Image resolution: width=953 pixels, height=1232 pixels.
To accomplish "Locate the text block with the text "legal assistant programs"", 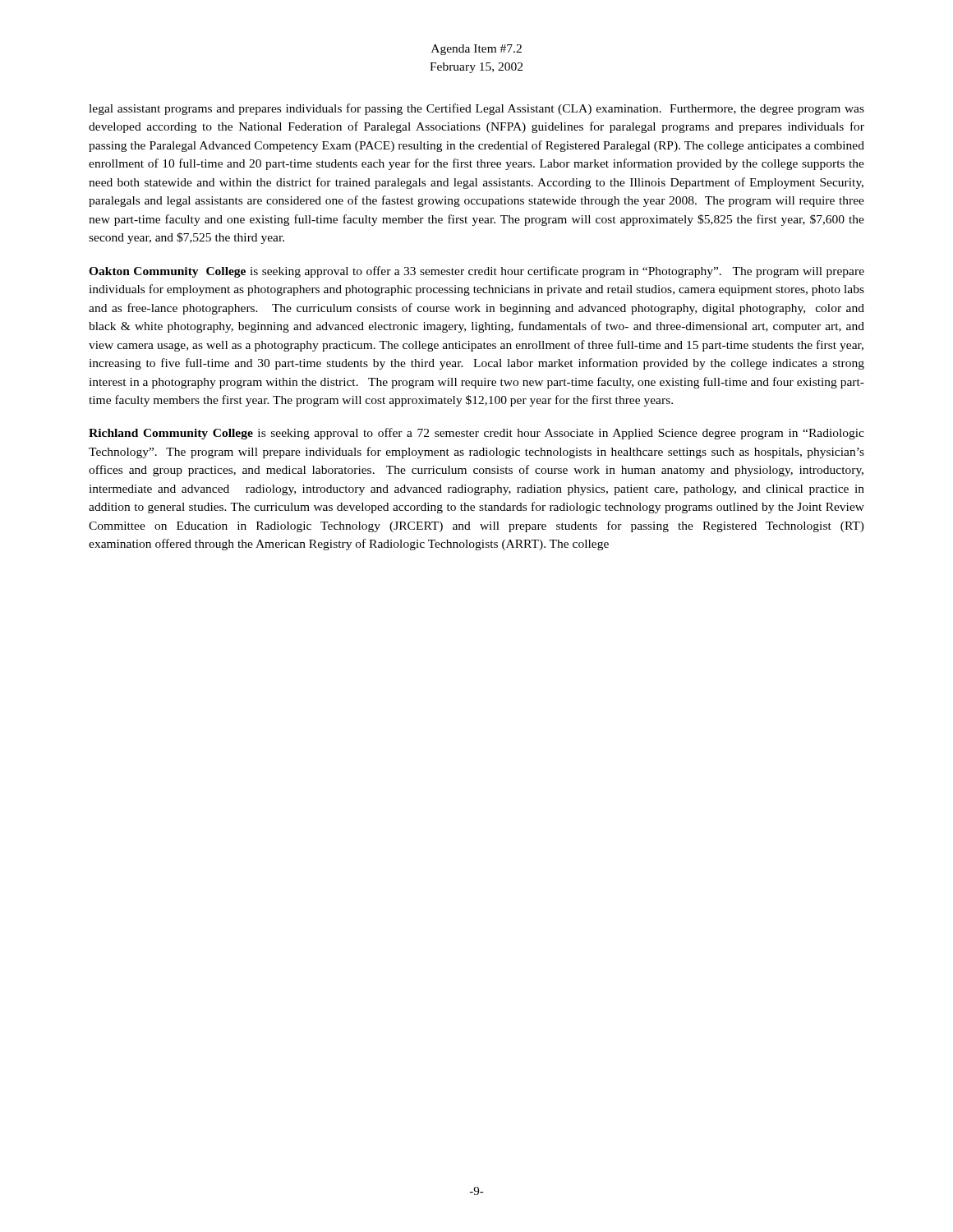I will tap(476, 173).
